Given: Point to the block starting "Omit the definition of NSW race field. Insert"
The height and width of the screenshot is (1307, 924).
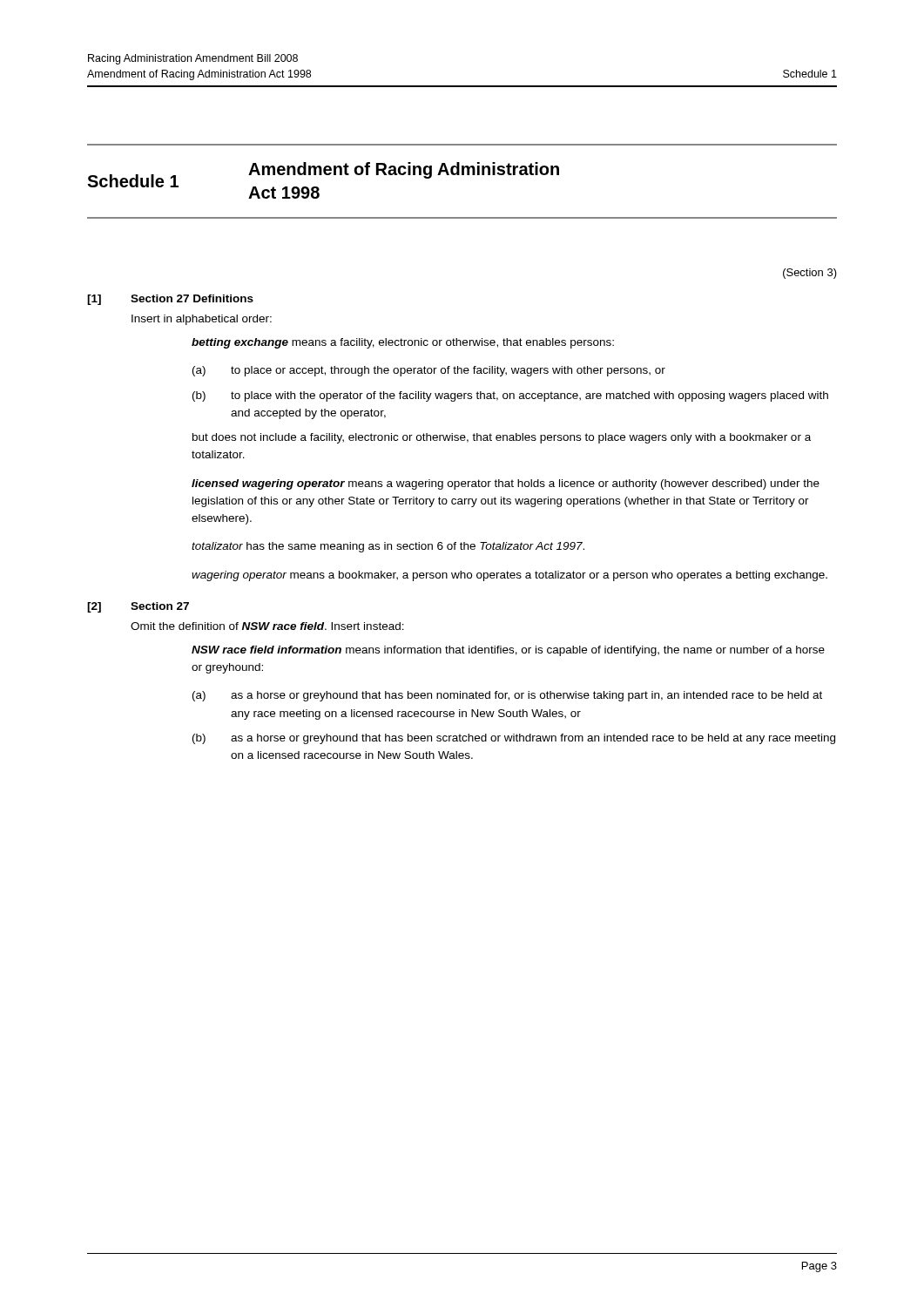Looking at the screenshot, I should click(x=268, y=626).
